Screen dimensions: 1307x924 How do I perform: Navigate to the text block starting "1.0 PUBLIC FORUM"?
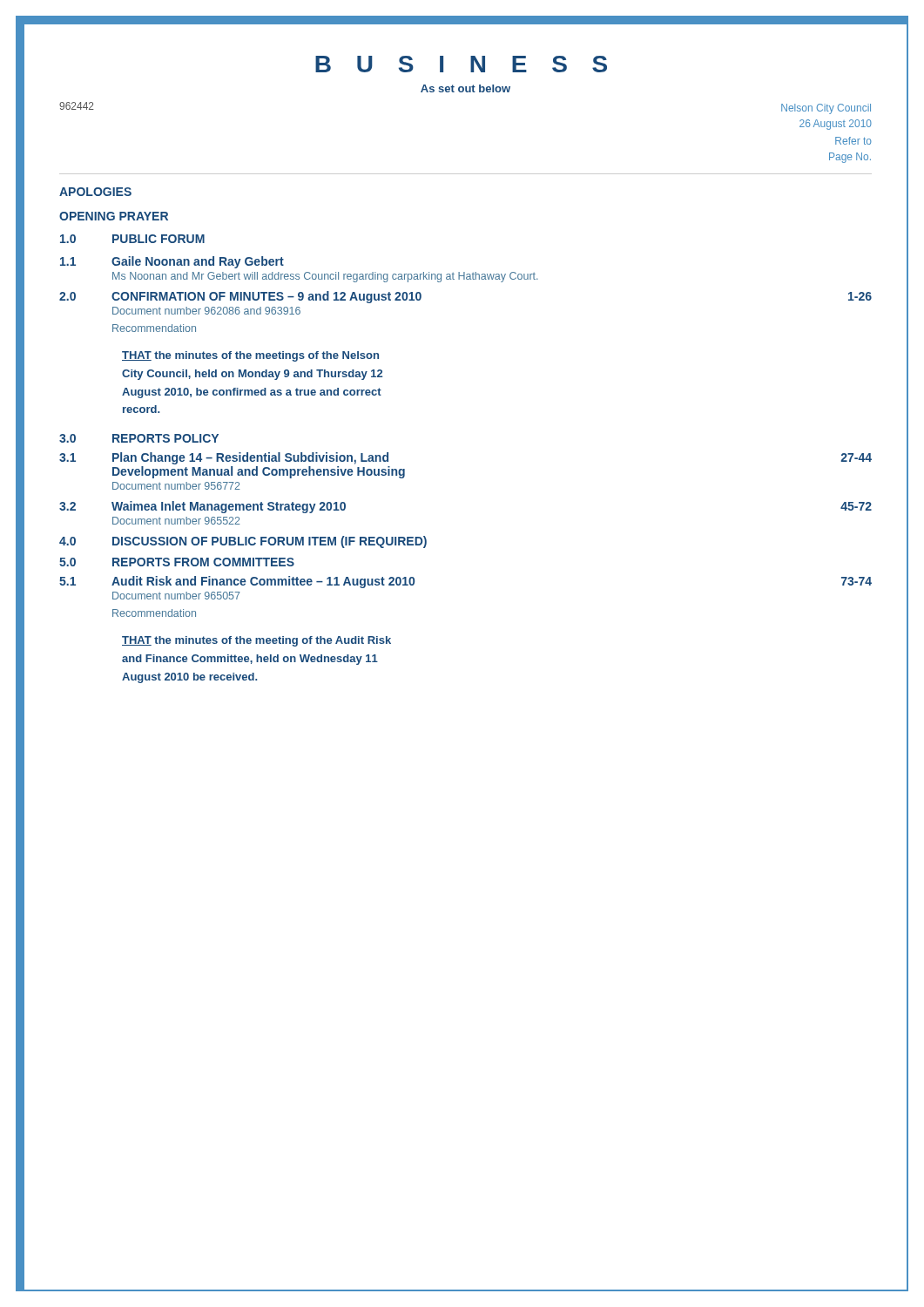[132, 239]
